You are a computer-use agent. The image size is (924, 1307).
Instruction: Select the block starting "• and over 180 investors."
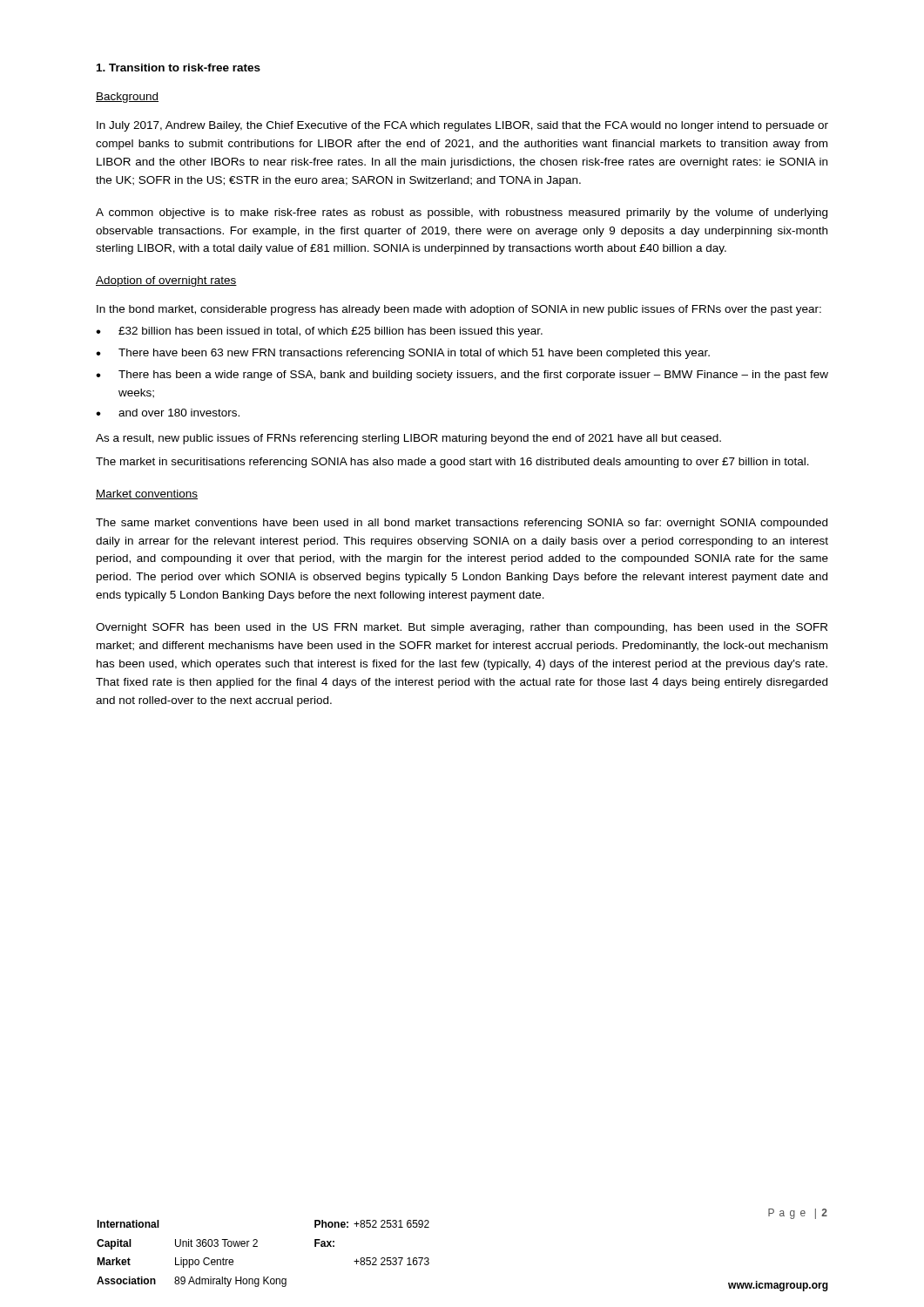[x=168, y=414]
